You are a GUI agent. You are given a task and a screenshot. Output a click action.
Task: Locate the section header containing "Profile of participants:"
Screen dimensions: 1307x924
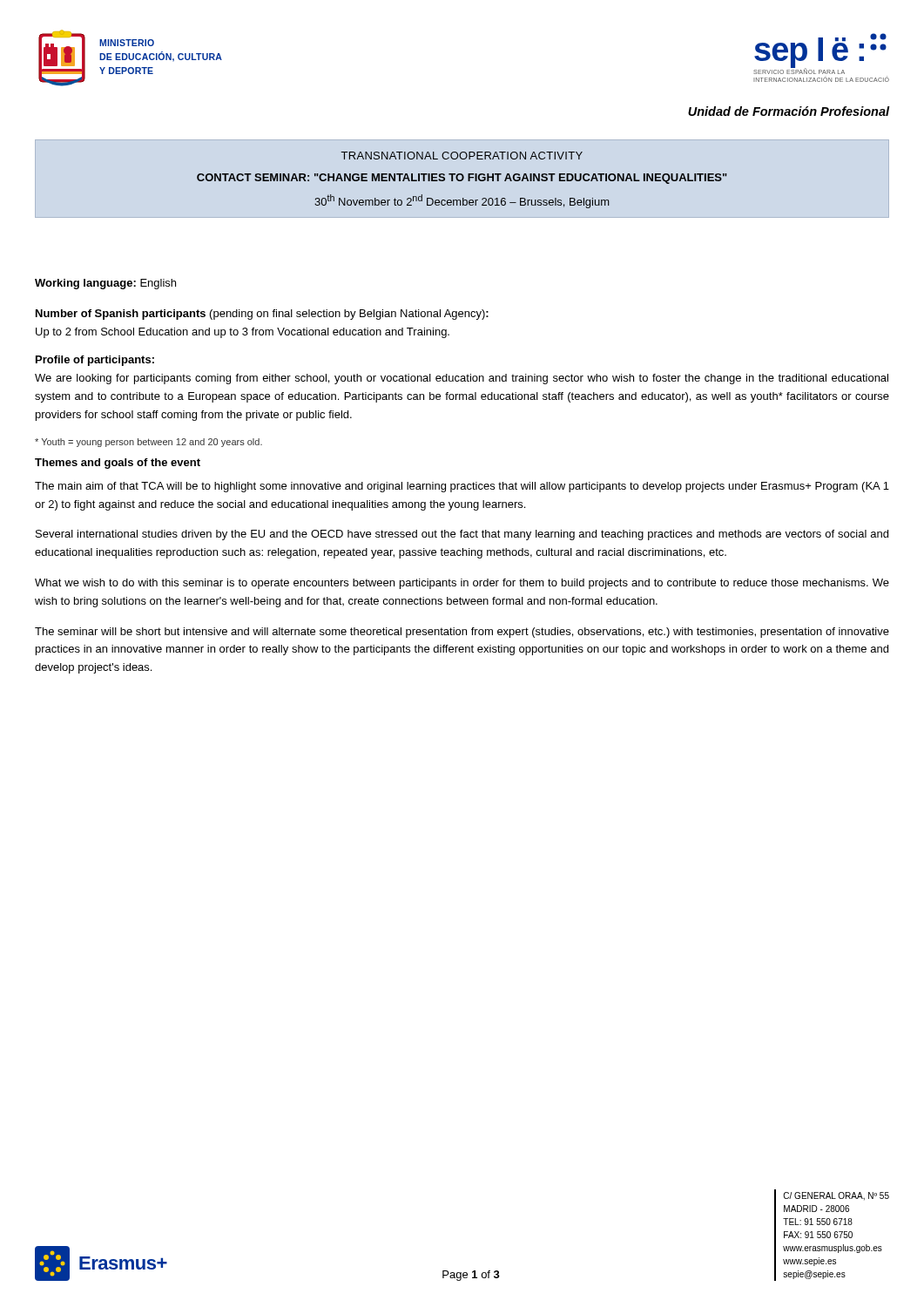point(95,360)
